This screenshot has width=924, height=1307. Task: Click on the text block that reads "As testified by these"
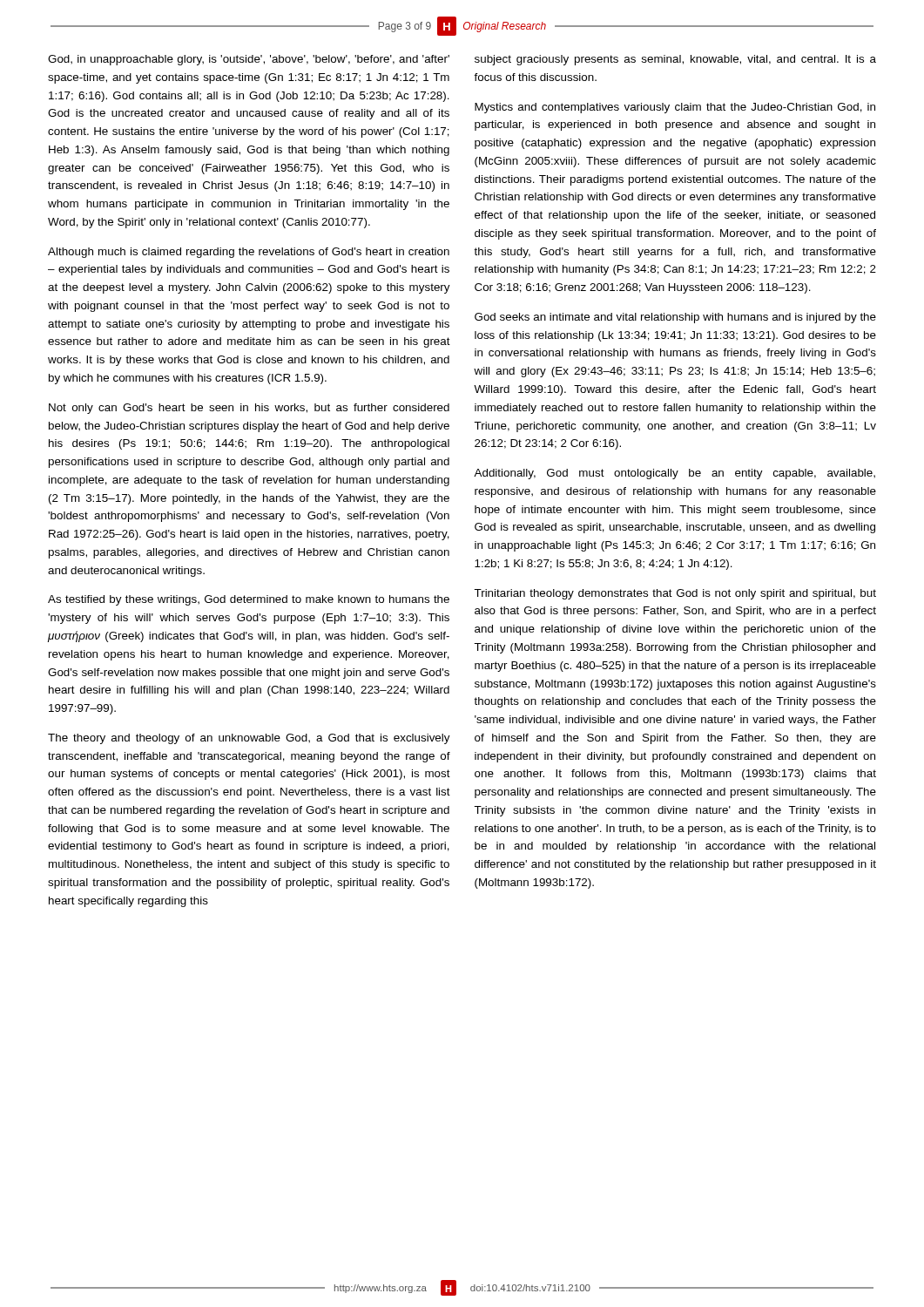tap(249, 654)
